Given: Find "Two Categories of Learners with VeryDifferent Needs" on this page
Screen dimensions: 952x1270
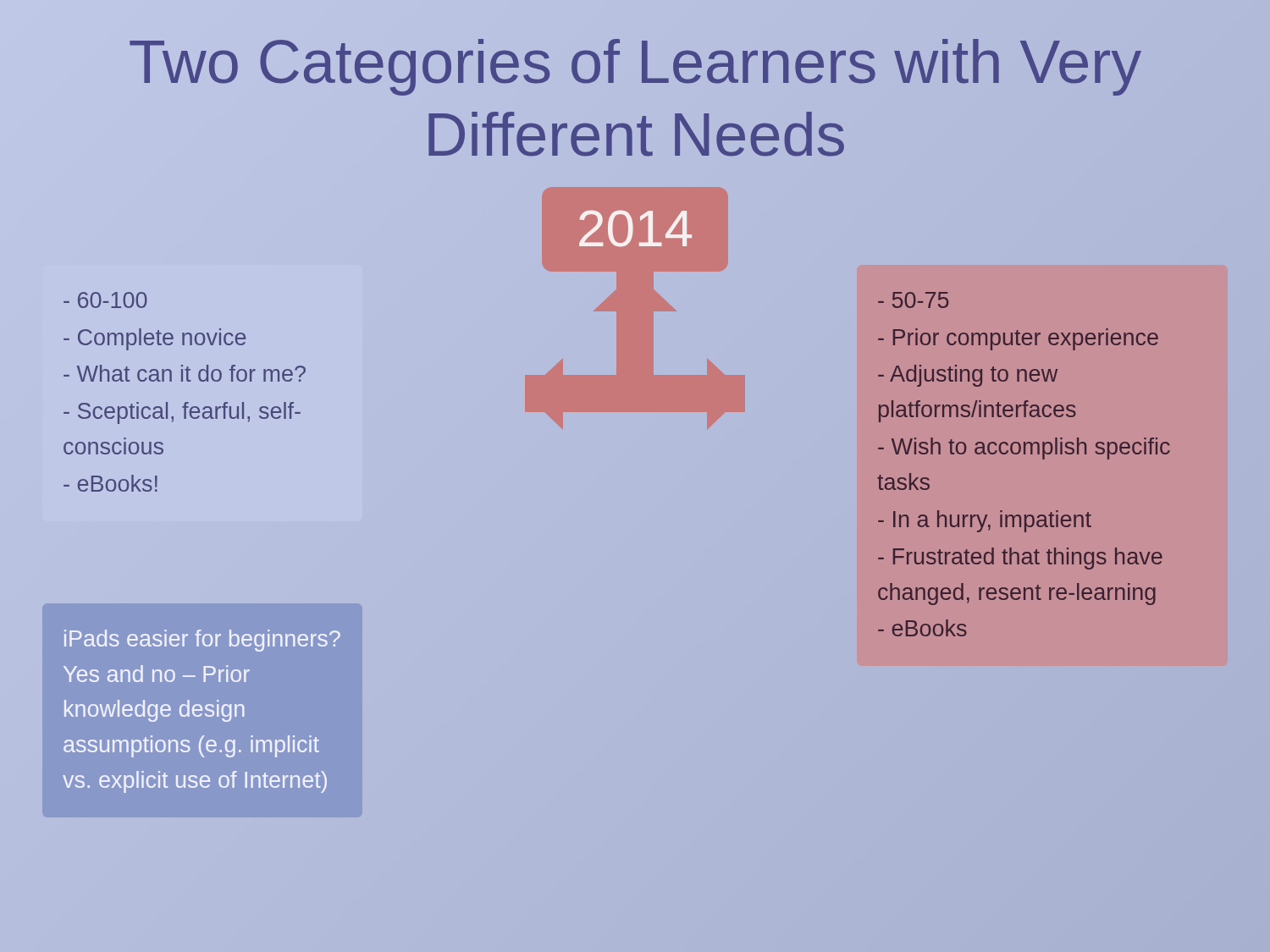Looking at the screenshot, I should click(x=635, y=98).
